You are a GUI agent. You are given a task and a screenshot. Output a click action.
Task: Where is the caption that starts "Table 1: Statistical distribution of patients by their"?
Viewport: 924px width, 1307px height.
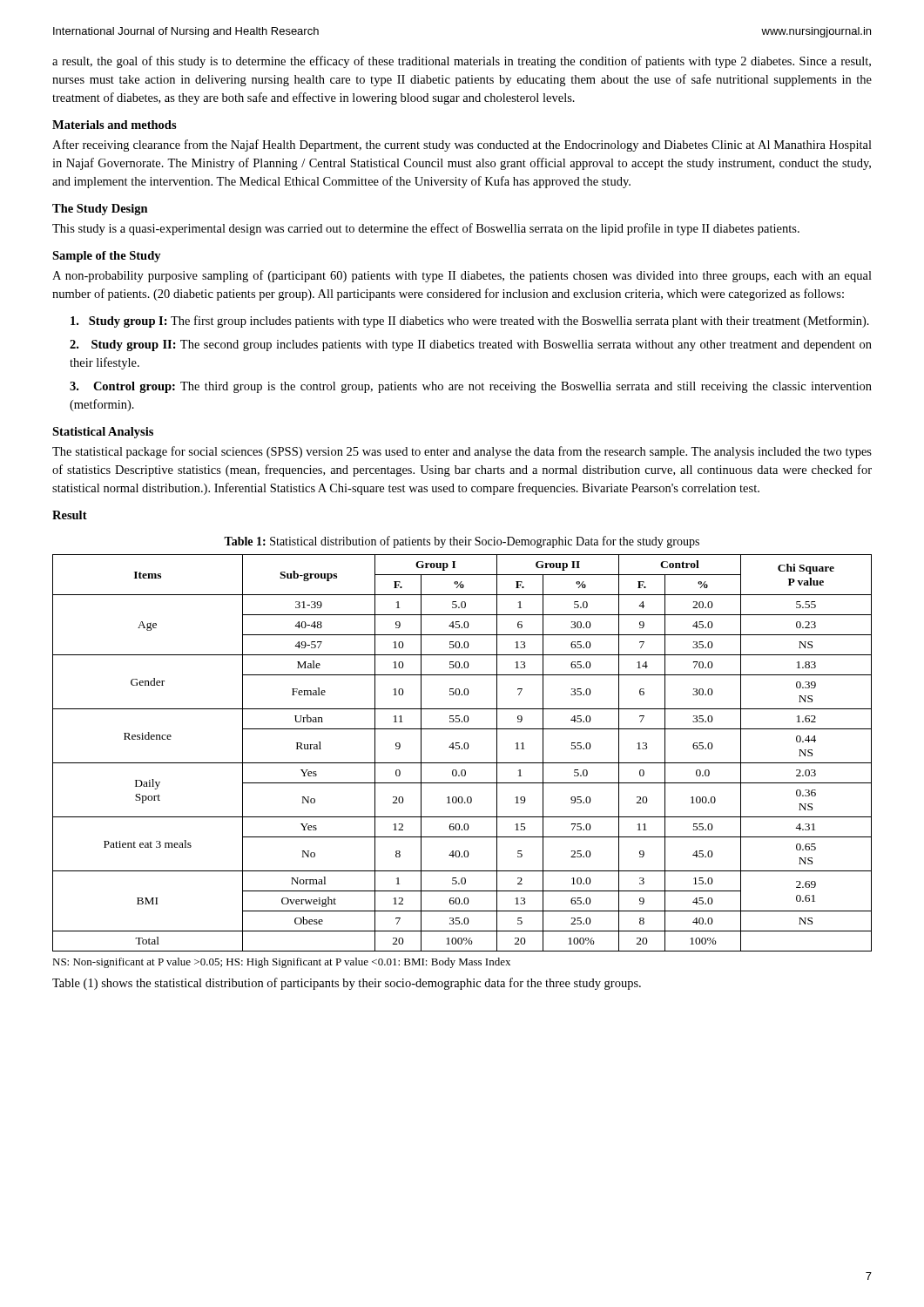click(462, 542)
